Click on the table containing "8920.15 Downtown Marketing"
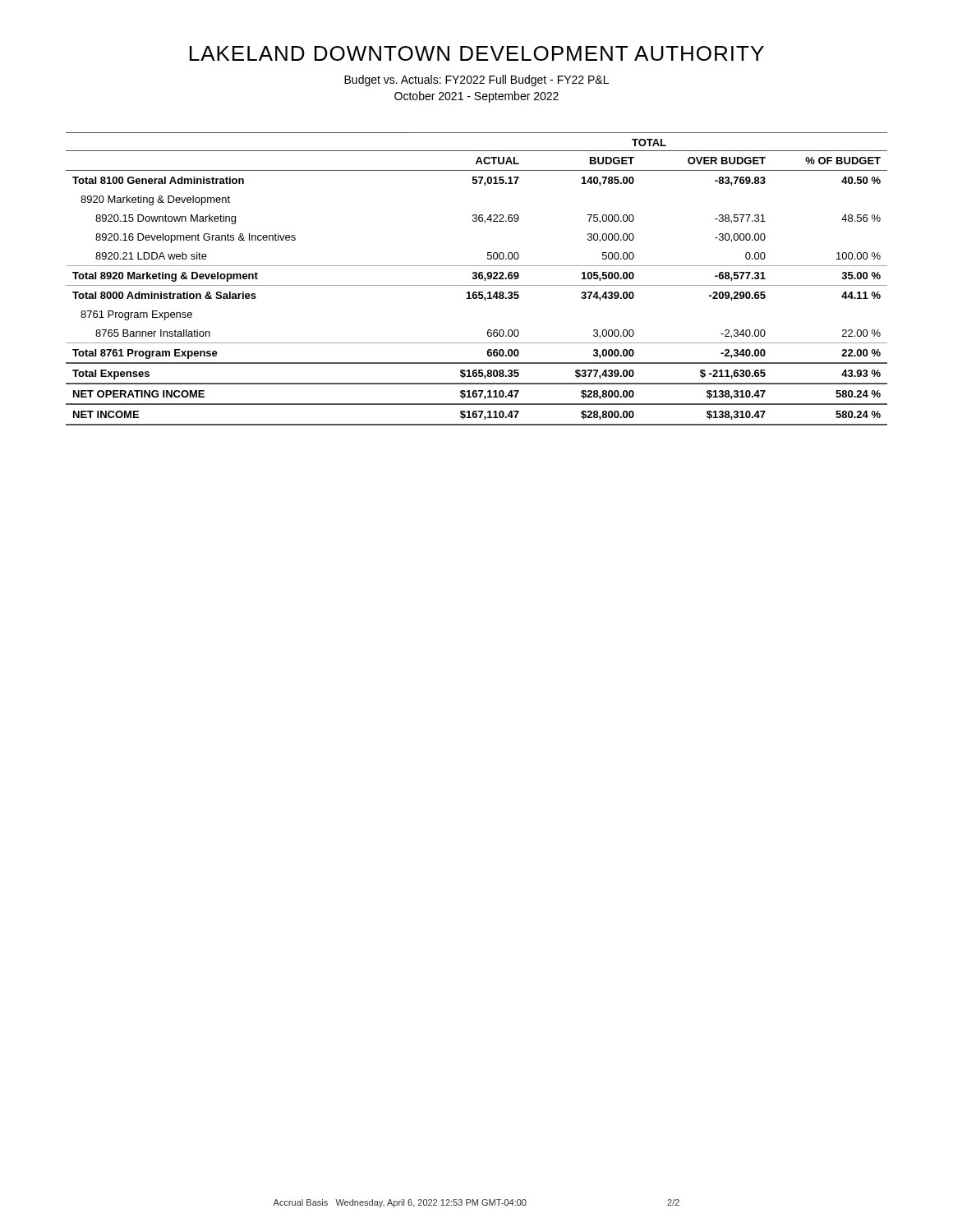Viewport: 953px width, 1232px height. pos(476,279)
